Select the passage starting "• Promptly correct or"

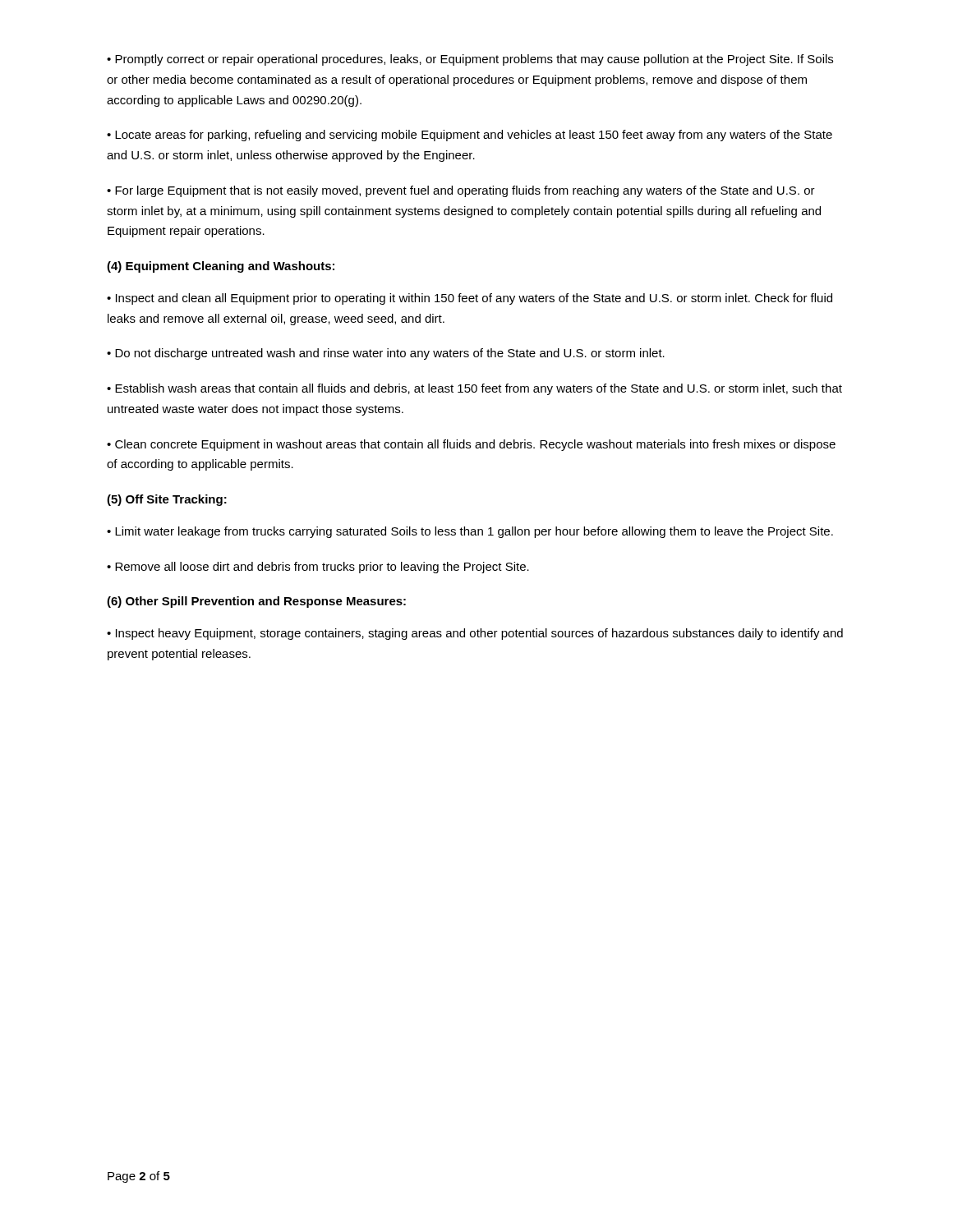tap(470, 79)
